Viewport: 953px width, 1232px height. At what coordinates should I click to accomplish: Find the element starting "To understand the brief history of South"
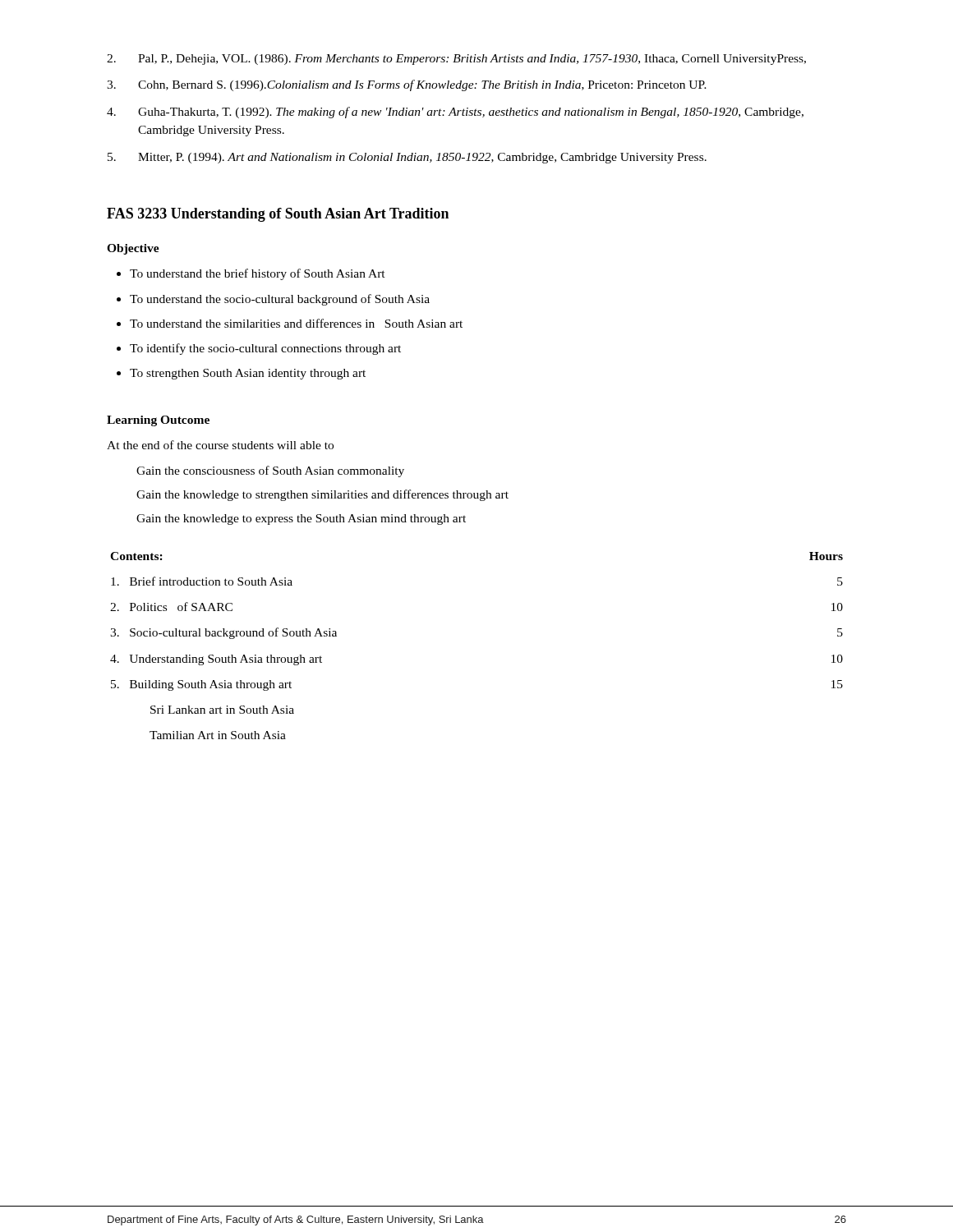[257, 273]
